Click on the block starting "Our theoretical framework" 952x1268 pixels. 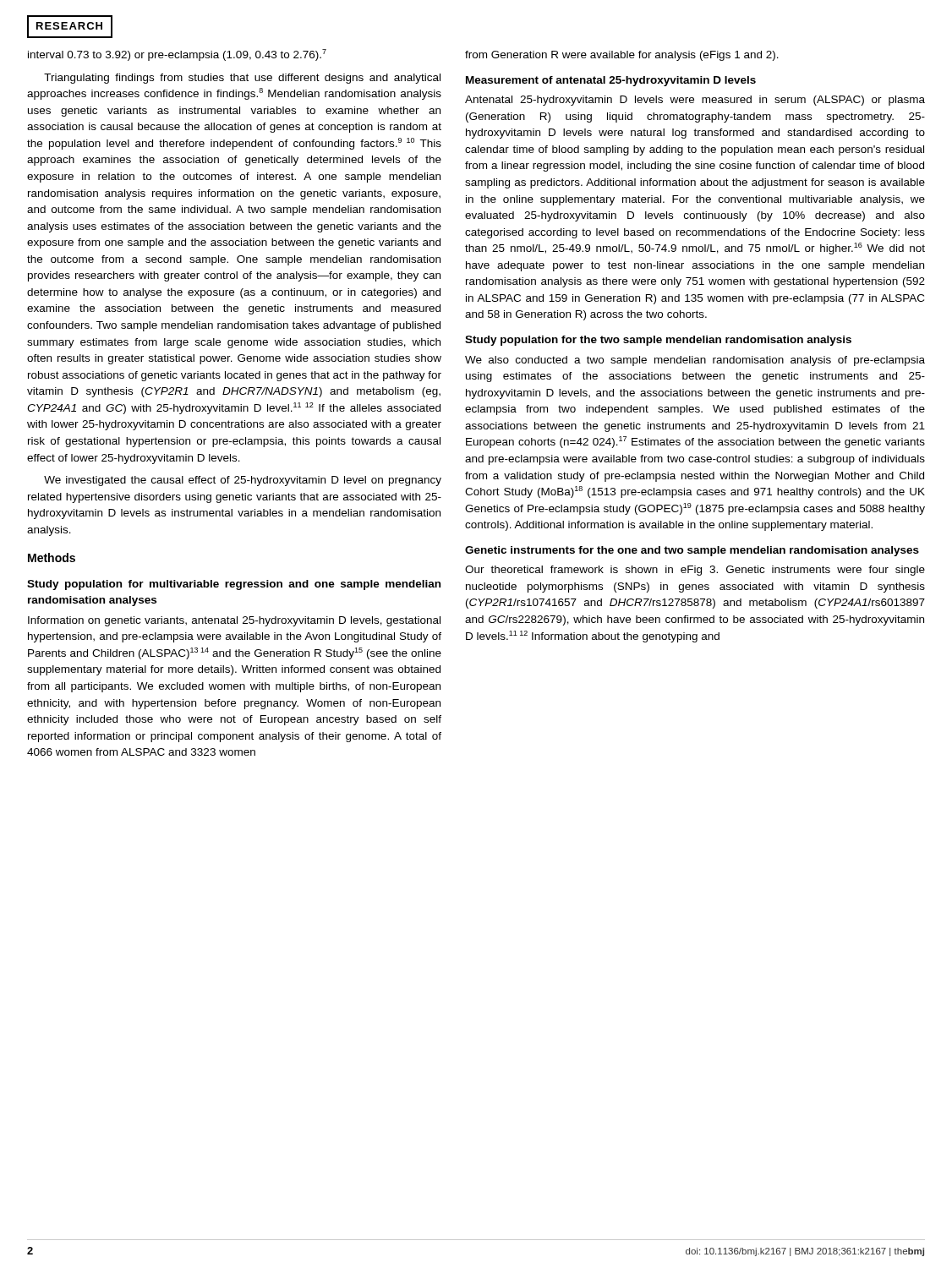pos(695,603)
